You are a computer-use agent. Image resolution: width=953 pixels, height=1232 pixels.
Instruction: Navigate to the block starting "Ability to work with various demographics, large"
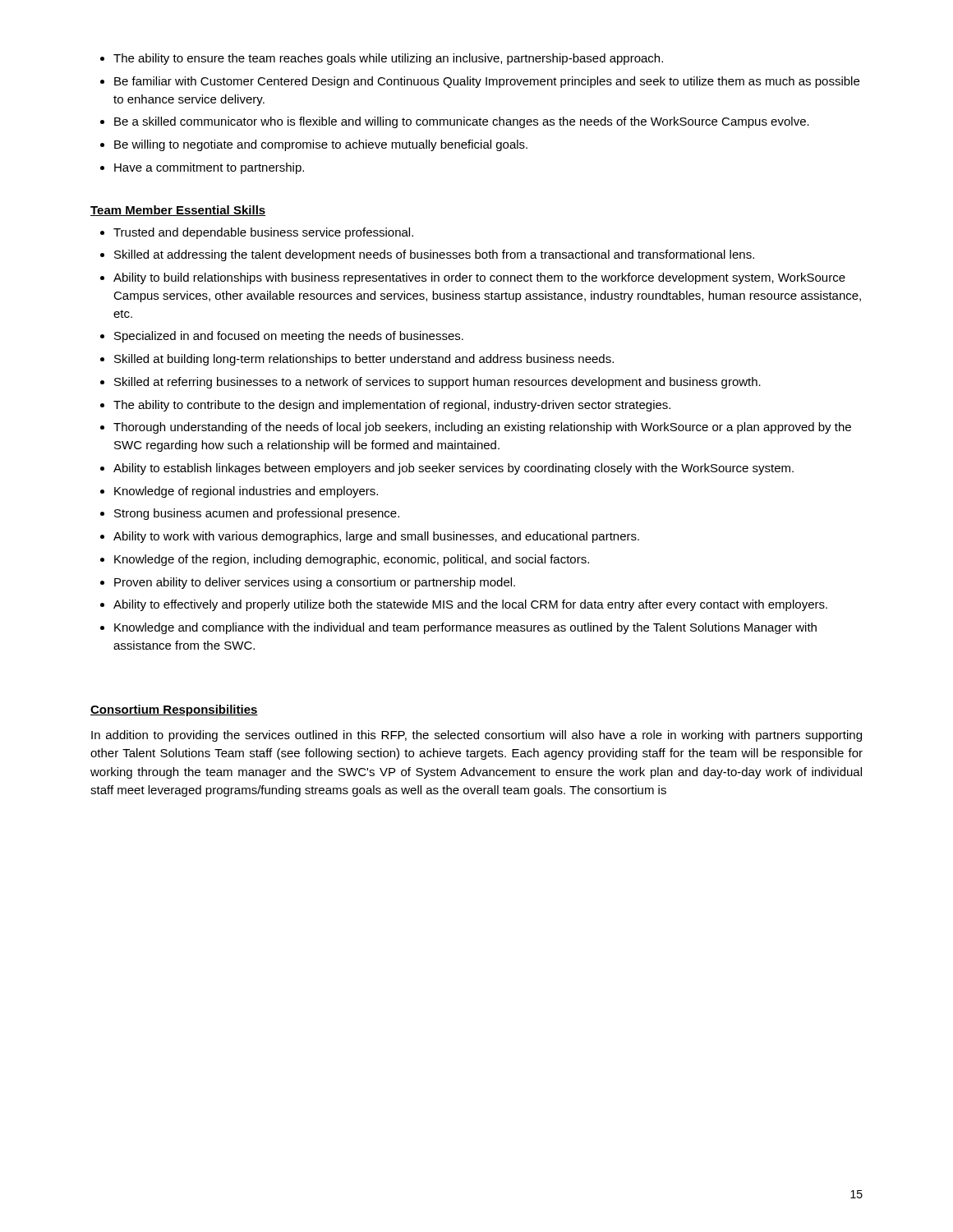488,536
